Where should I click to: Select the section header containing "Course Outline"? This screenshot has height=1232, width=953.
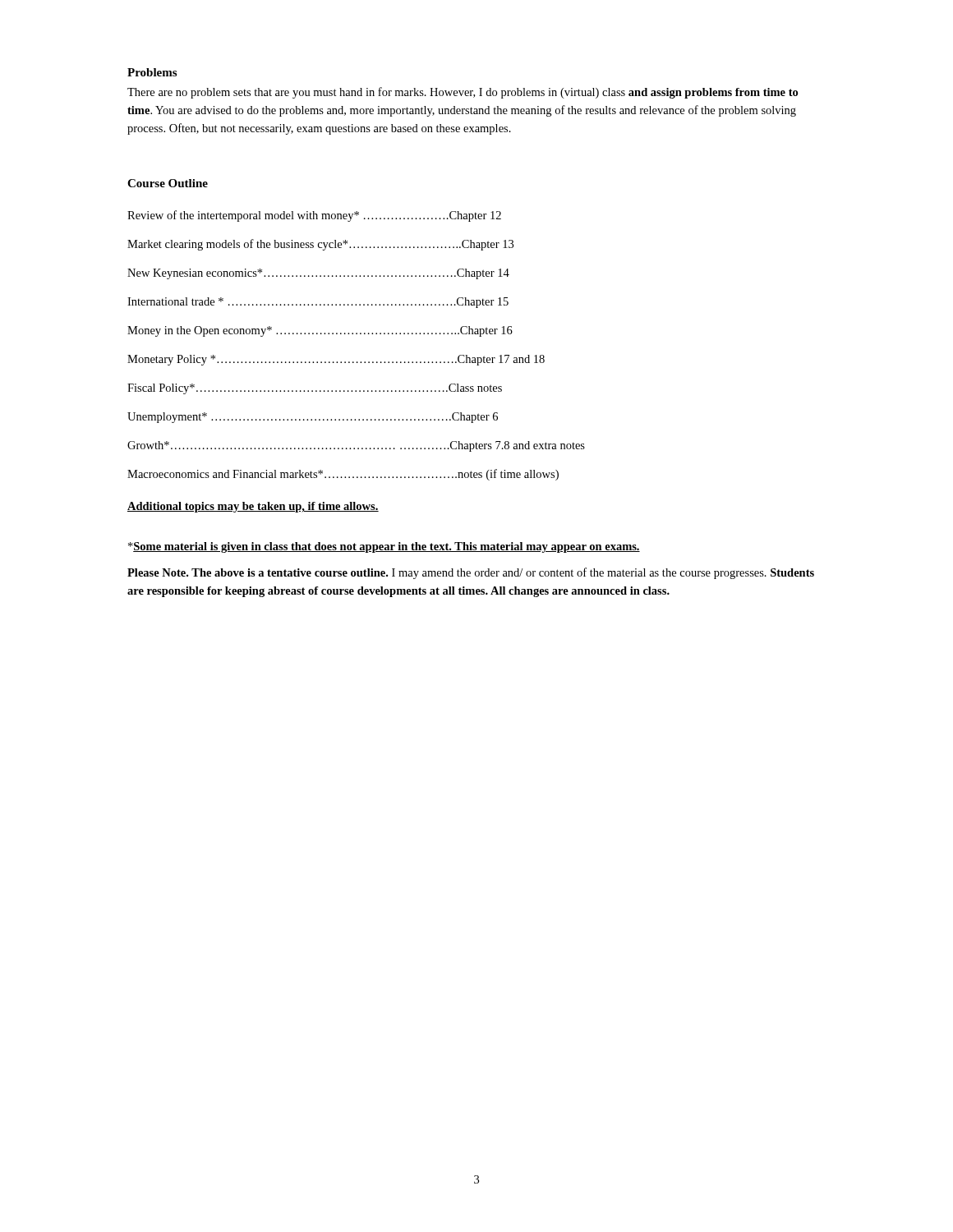168,183
